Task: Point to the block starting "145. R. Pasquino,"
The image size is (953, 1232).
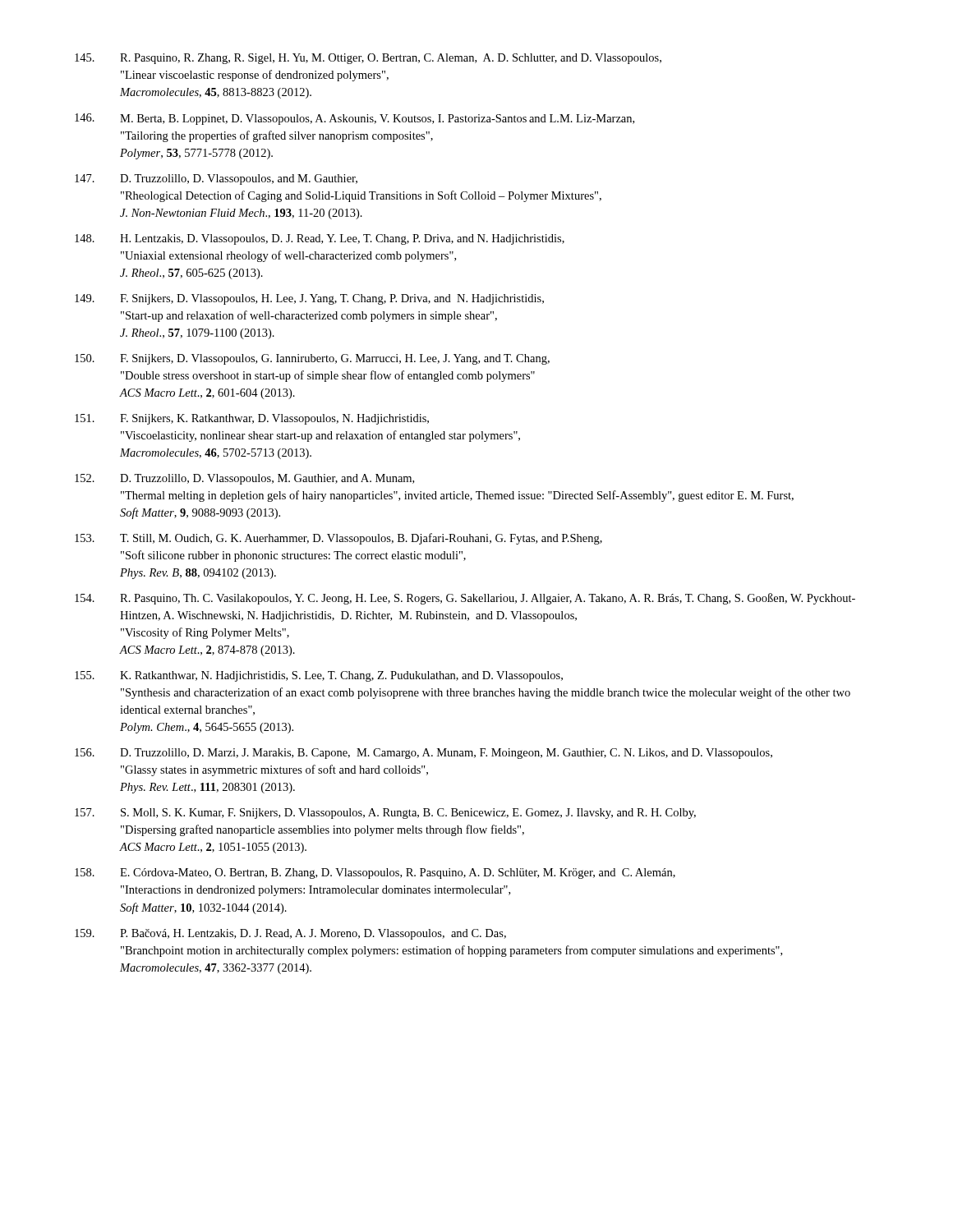Action: pyautogui.click(x=368, y=59)
